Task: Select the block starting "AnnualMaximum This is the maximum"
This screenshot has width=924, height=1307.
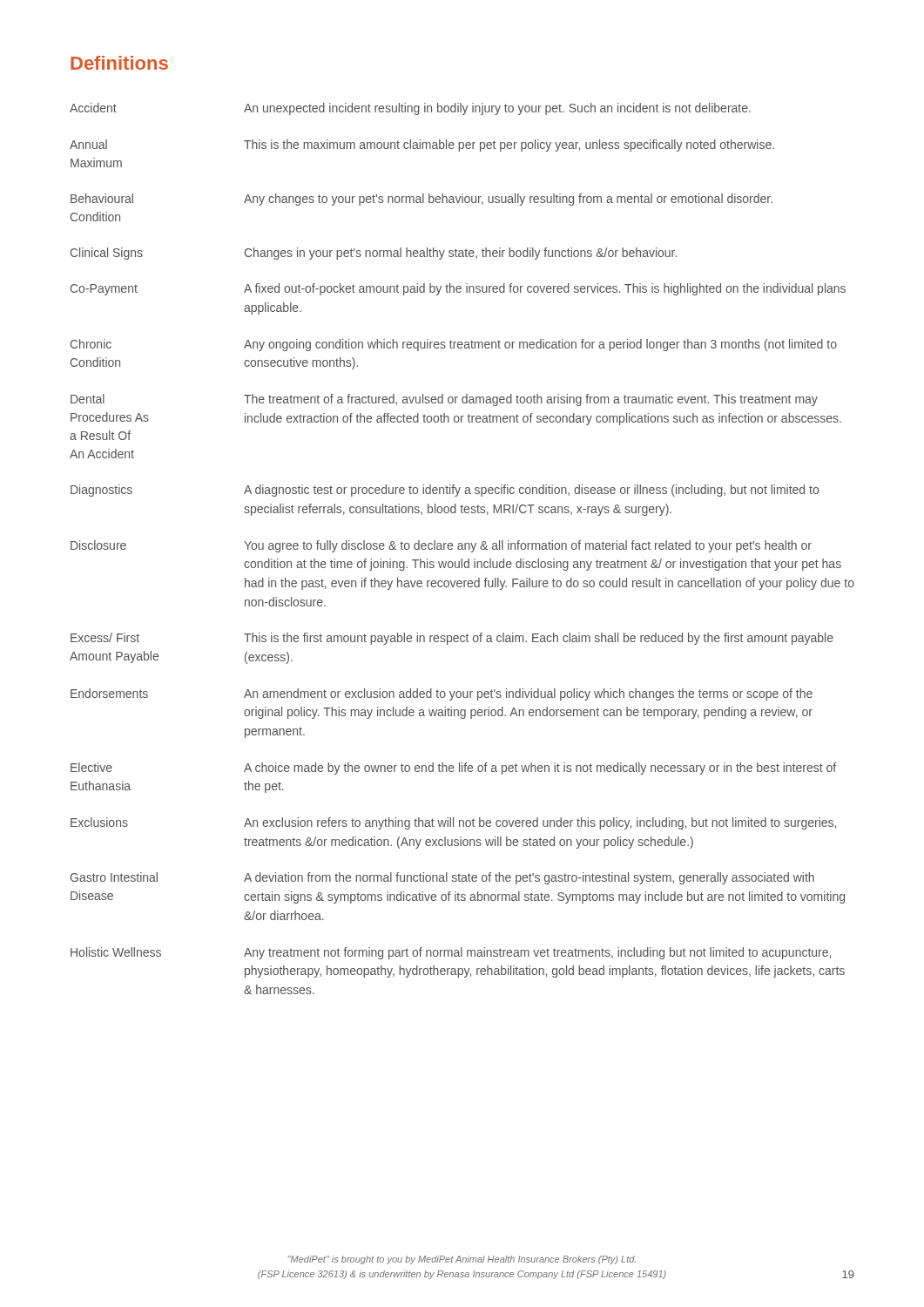Action: click(x=462, y=154)
